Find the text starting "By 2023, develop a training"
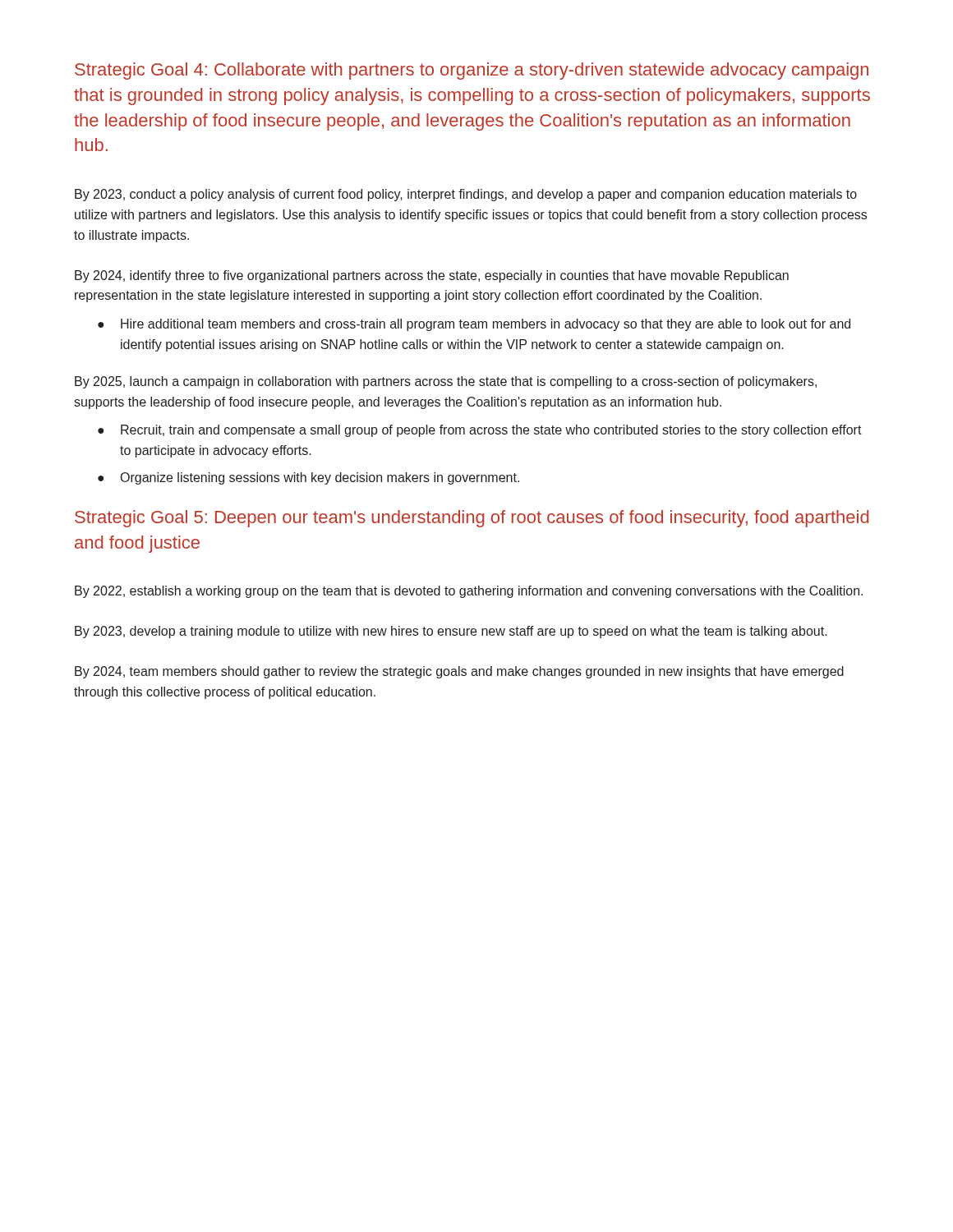The image size is (953, 1232). (451, 631)
